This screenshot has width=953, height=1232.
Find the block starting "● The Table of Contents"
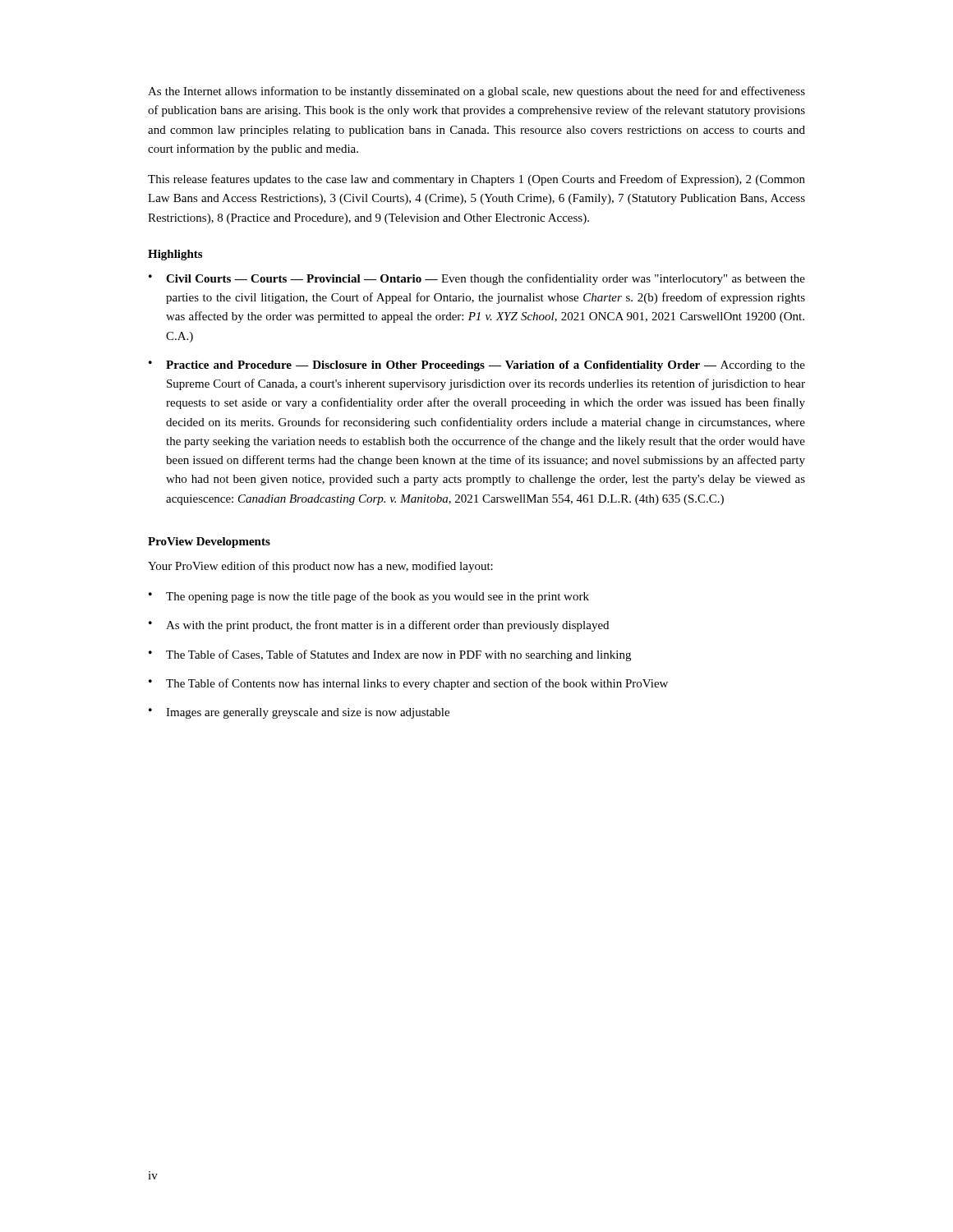(476, 684)
